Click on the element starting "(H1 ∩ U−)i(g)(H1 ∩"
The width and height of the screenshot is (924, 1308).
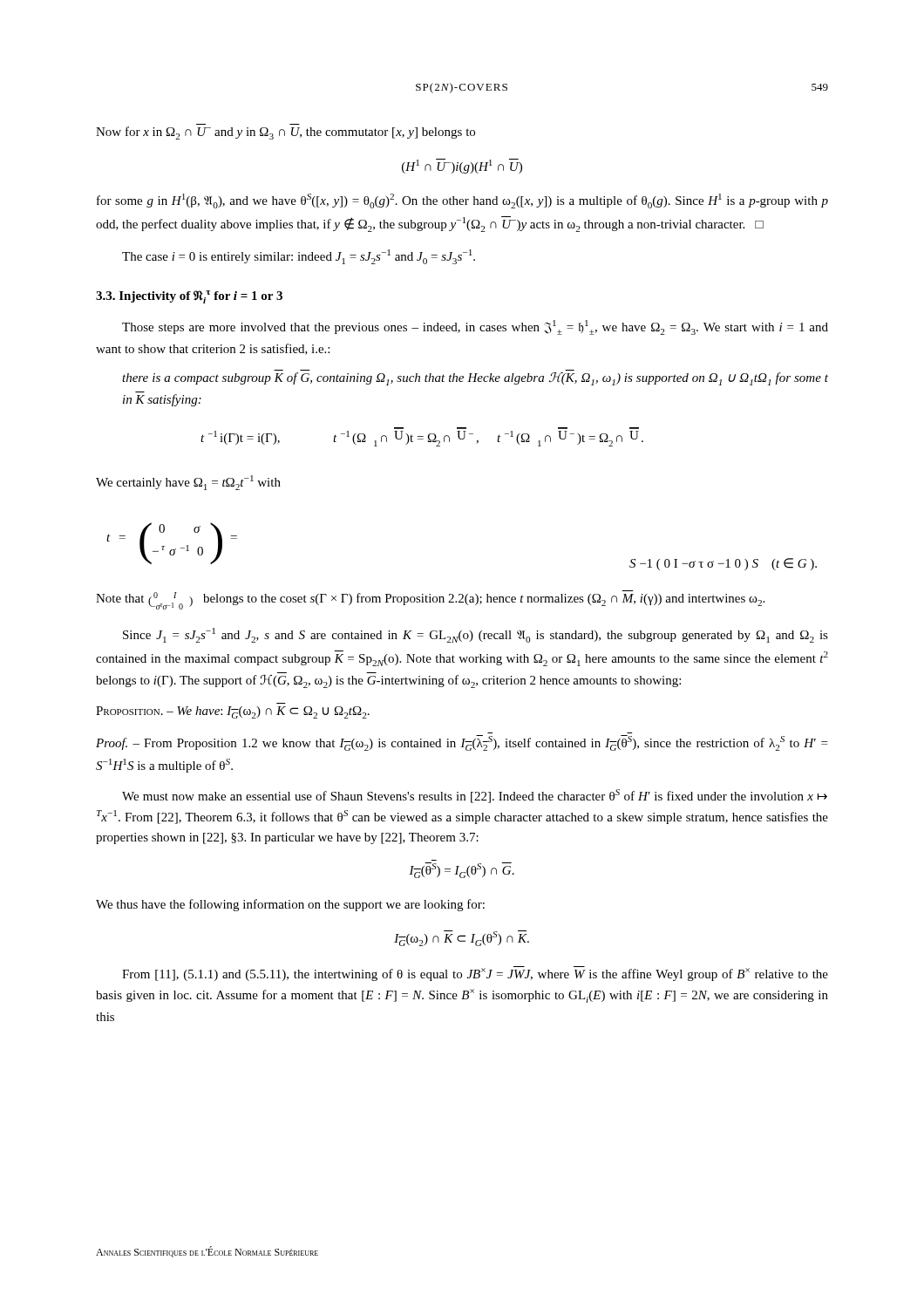point(462,166)
